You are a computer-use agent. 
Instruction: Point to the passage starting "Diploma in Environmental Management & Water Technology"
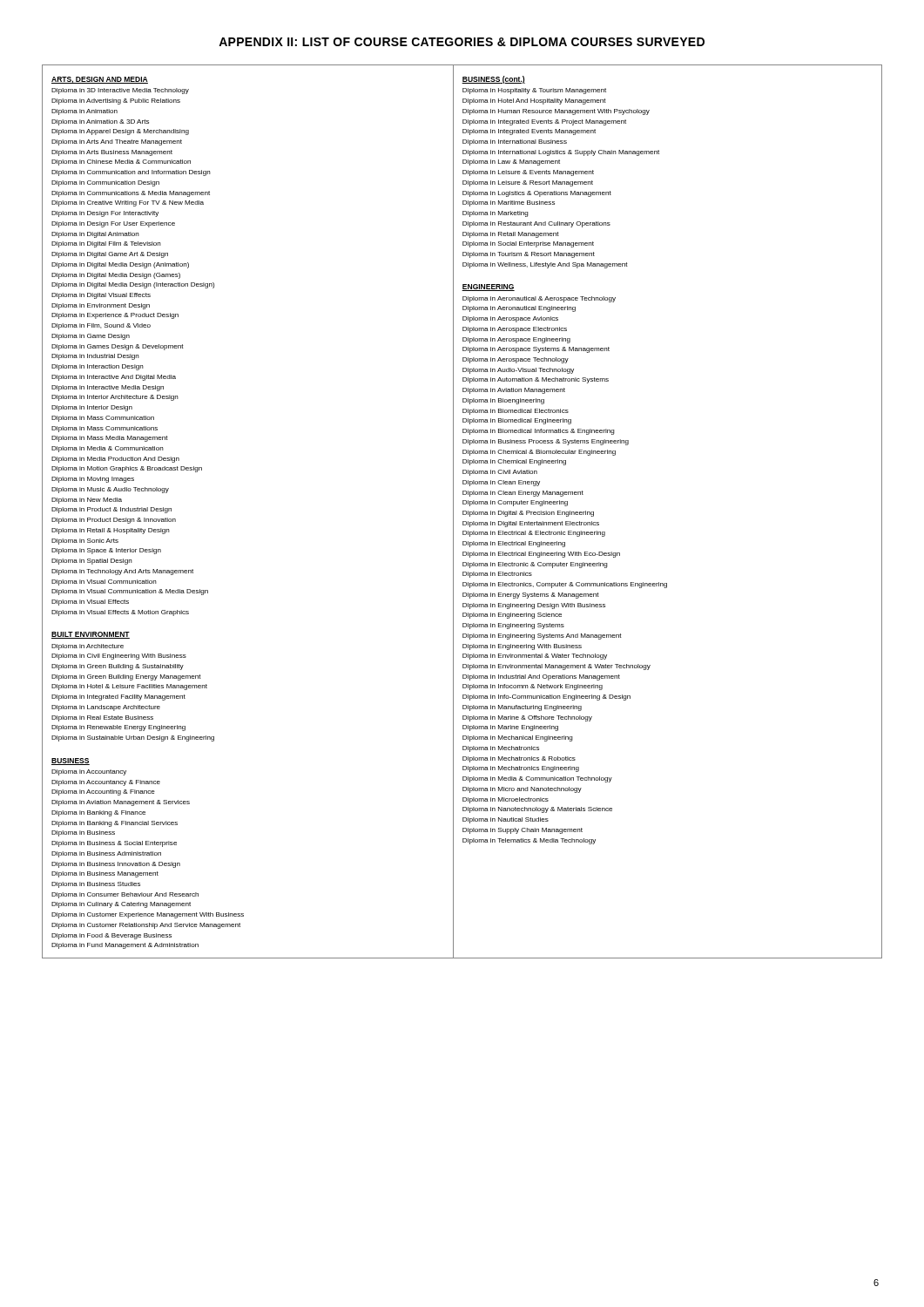556,666
